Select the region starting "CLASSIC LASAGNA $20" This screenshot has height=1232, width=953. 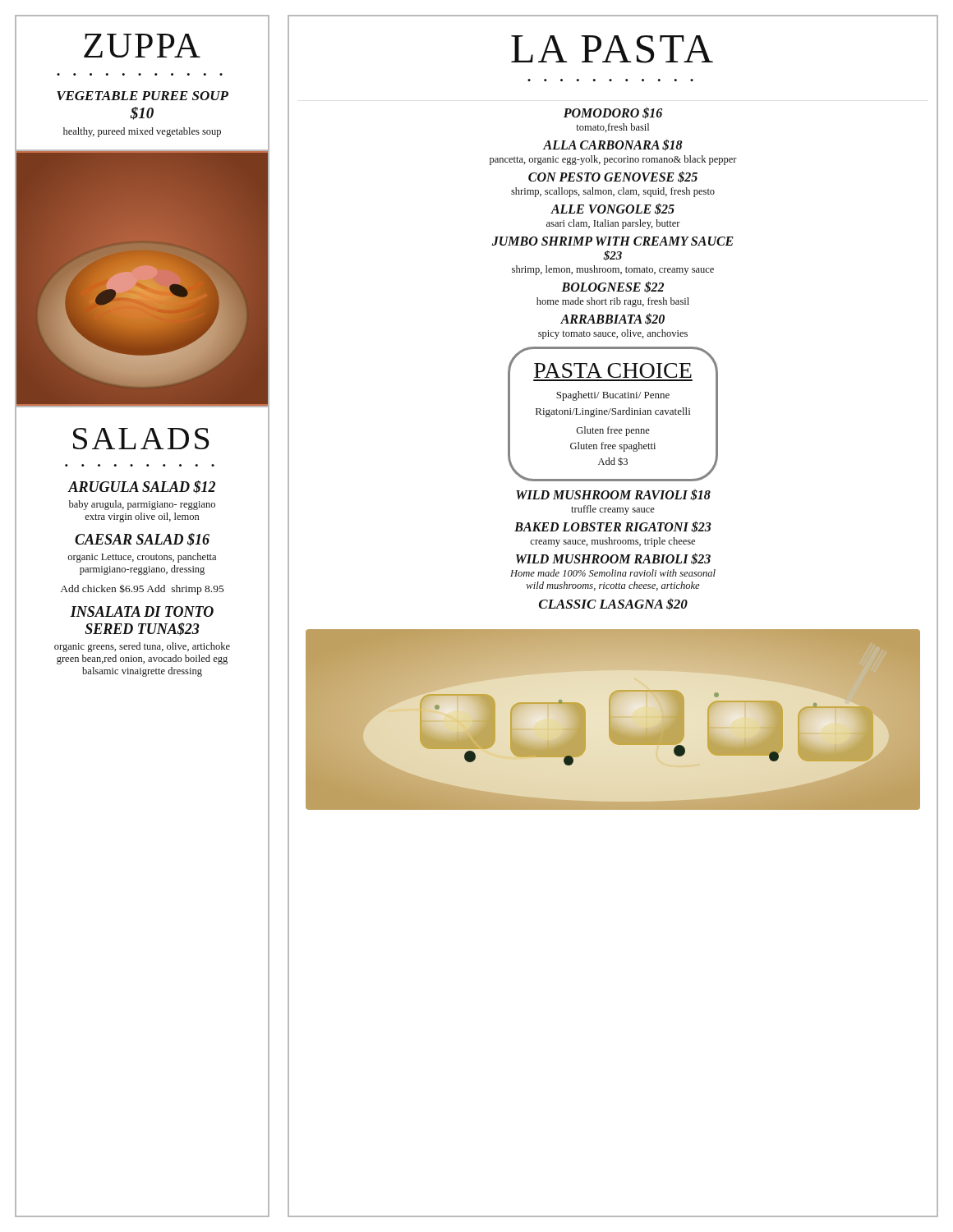click(613, 605)
